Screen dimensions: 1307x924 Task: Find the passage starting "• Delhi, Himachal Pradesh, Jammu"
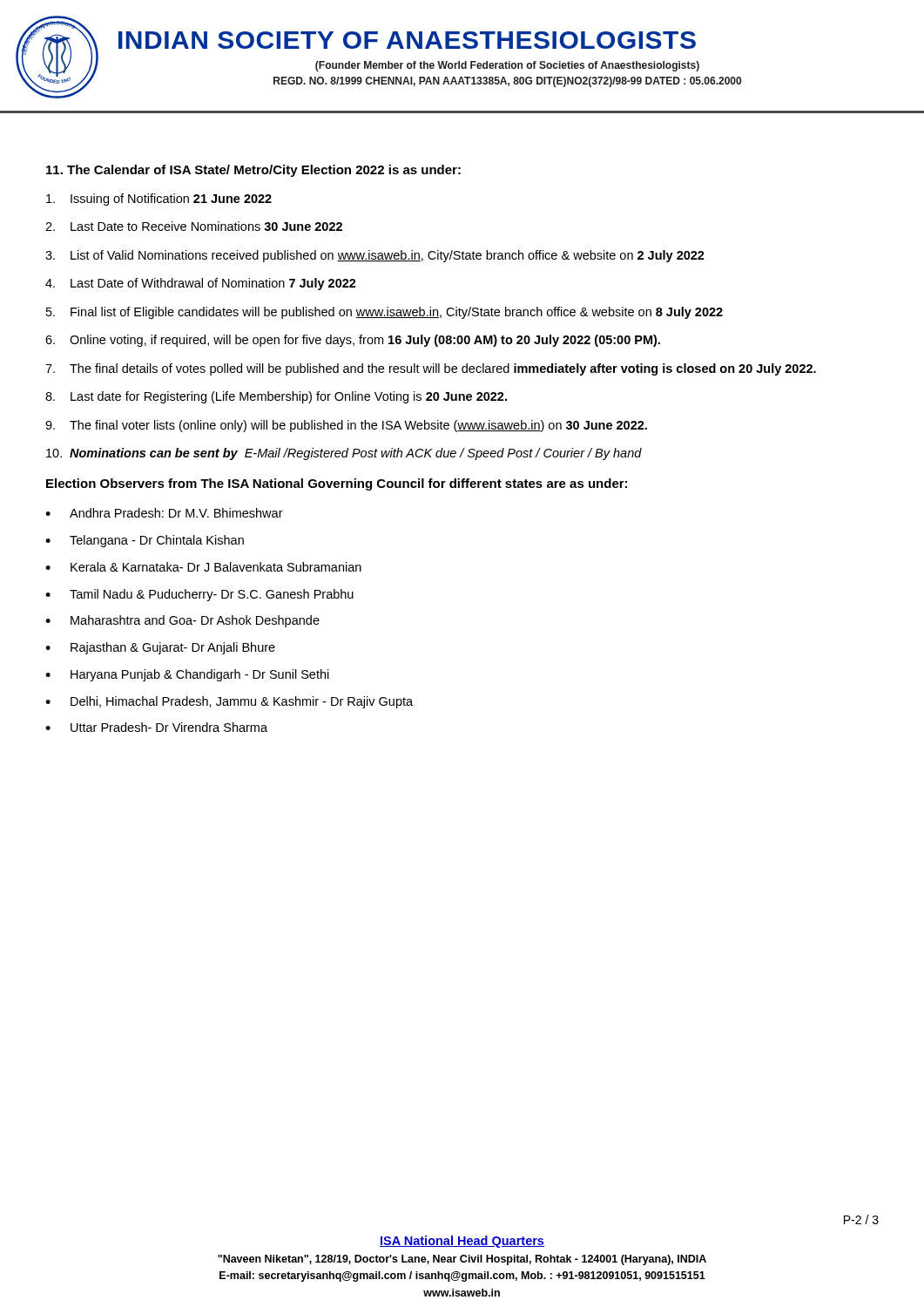pos(229,702)
